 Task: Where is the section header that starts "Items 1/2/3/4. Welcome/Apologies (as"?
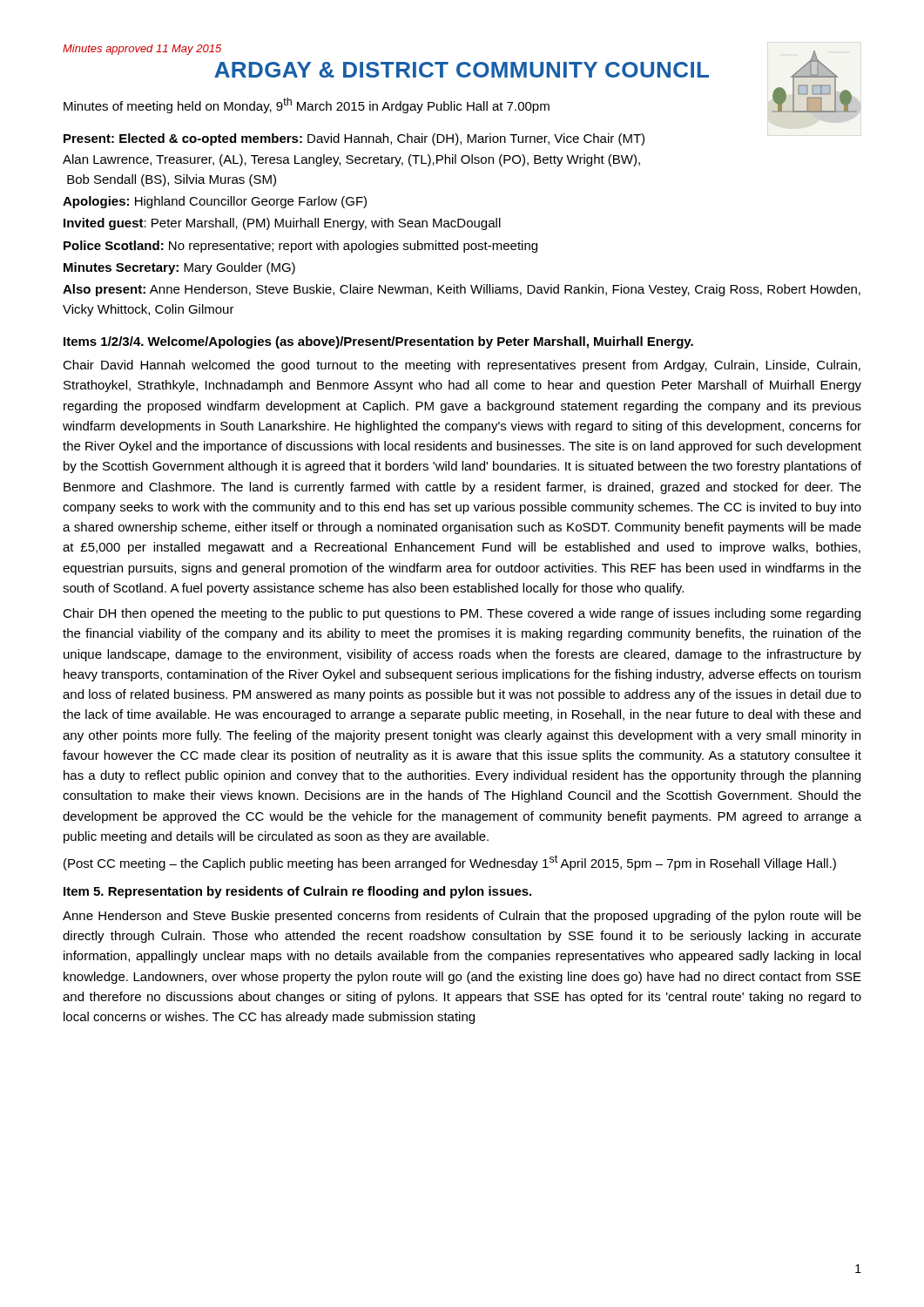[x=378, y=341]
